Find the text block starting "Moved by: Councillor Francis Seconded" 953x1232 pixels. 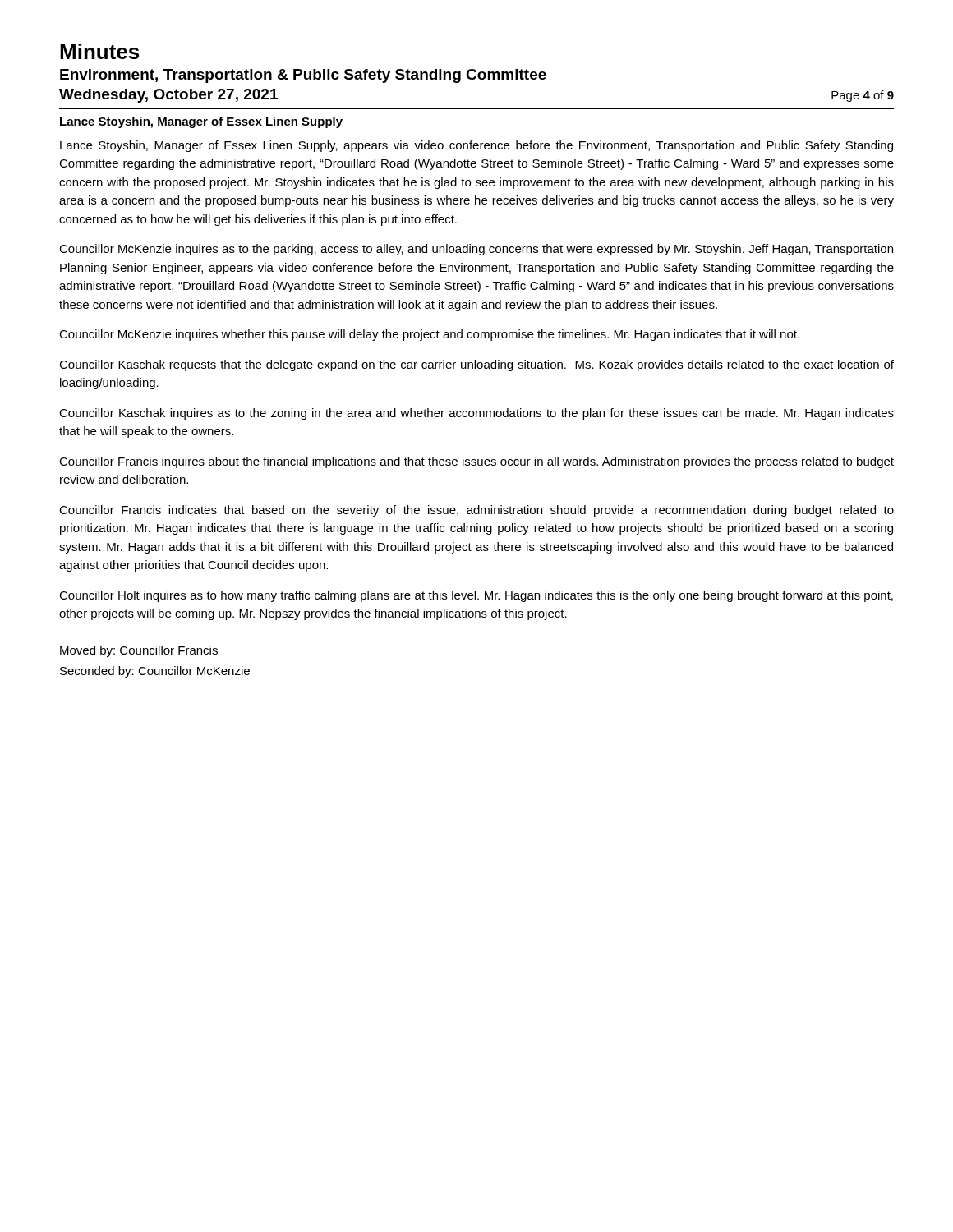pos(155,660)
